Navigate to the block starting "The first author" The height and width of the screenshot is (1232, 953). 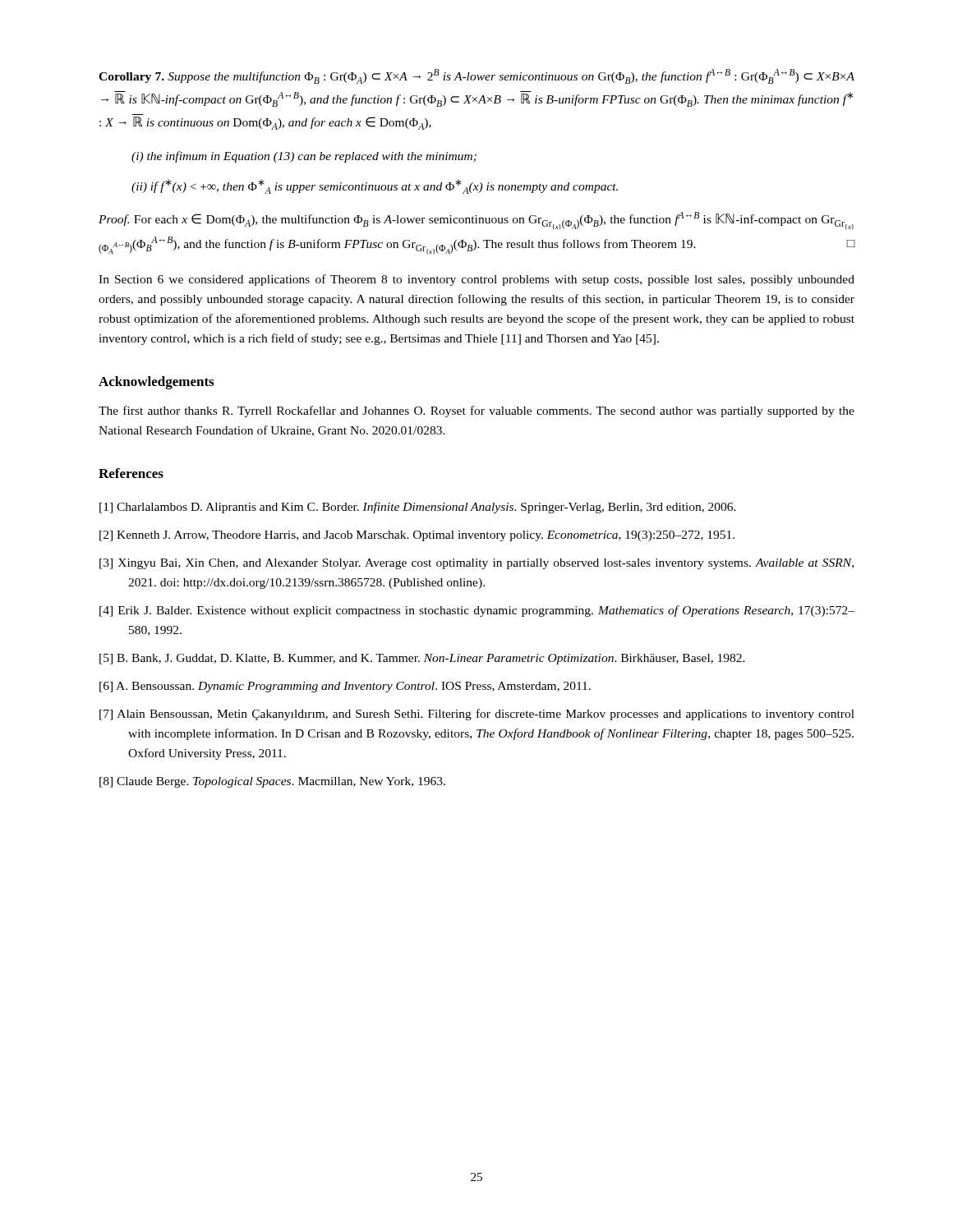point(476,421)
